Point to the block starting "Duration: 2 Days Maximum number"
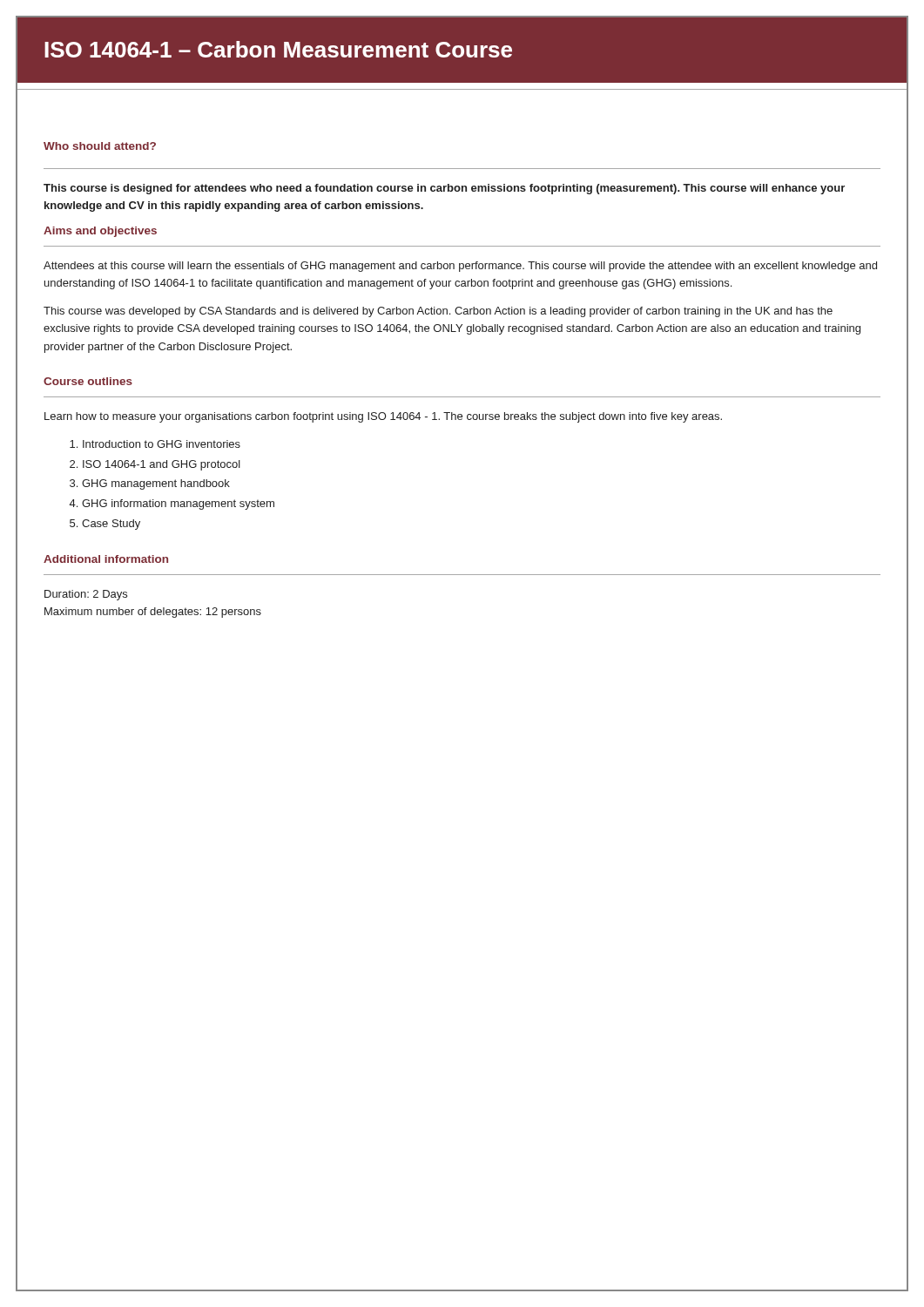Image resolution: width=924 pixels, height=1307 pixels. [152, 602]
